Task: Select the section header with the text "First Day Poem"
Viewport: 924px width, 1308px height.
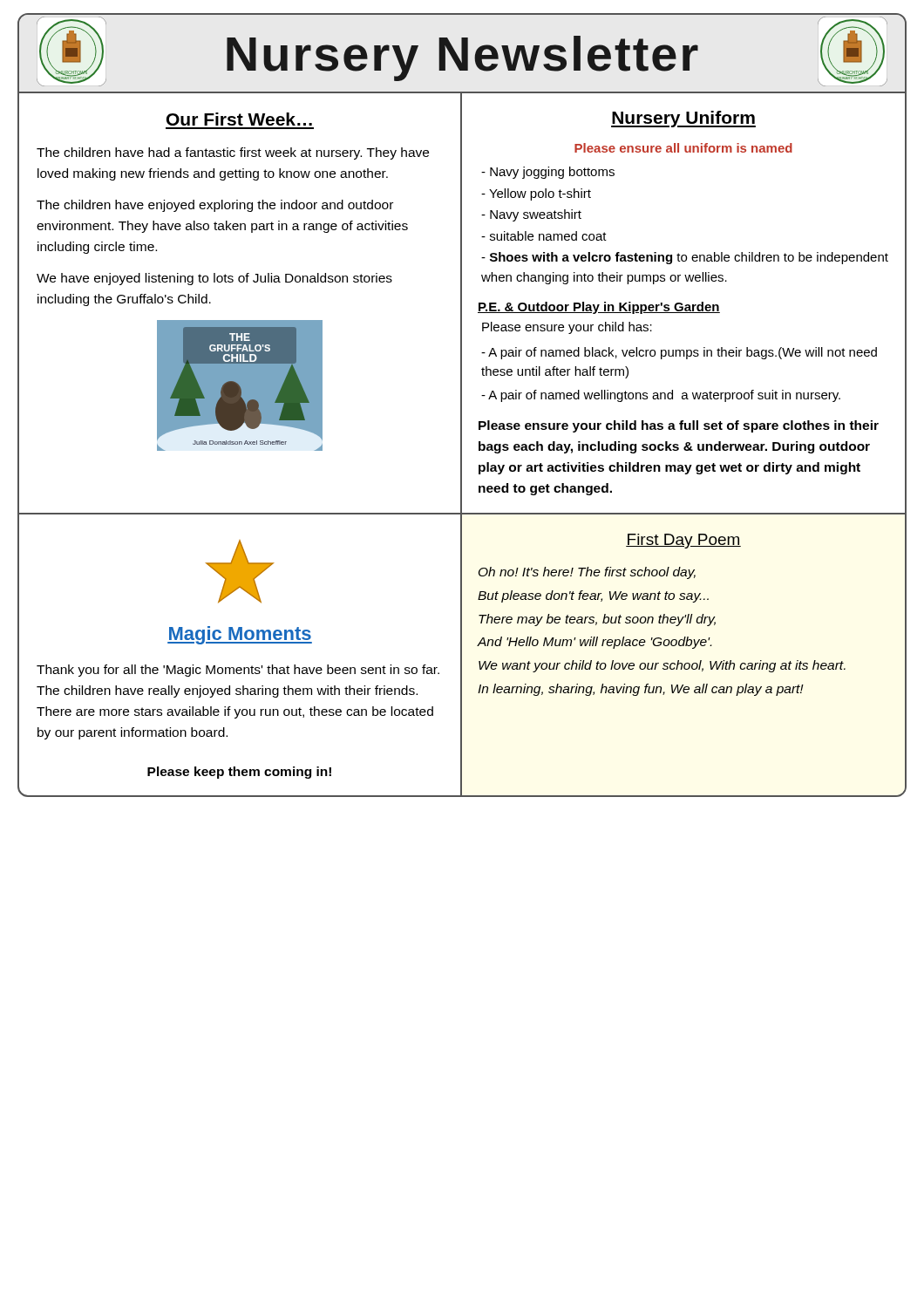Action: click(x=683, y=539)
